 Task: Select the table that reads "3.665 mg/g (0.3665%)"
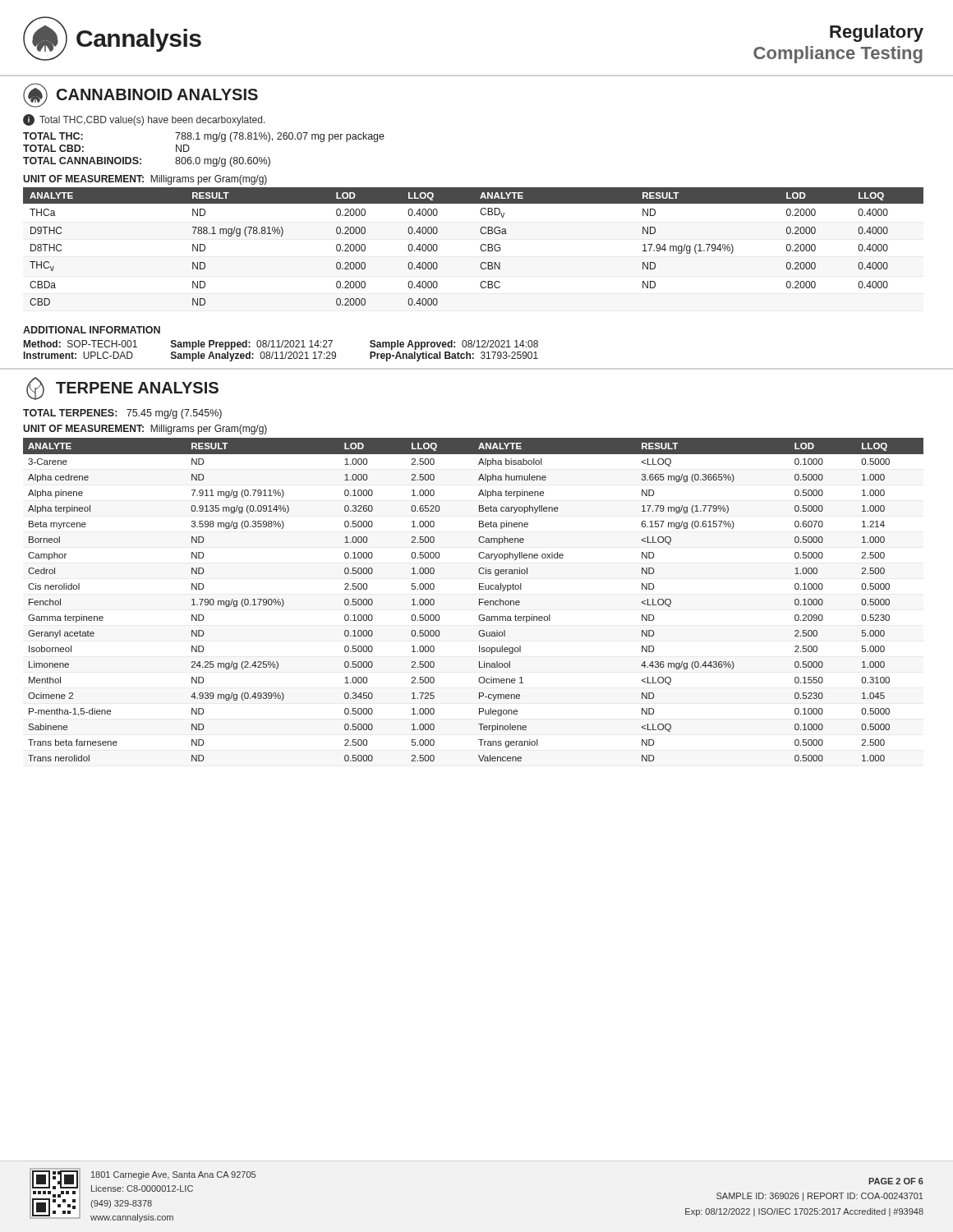(x=476, y=604)
